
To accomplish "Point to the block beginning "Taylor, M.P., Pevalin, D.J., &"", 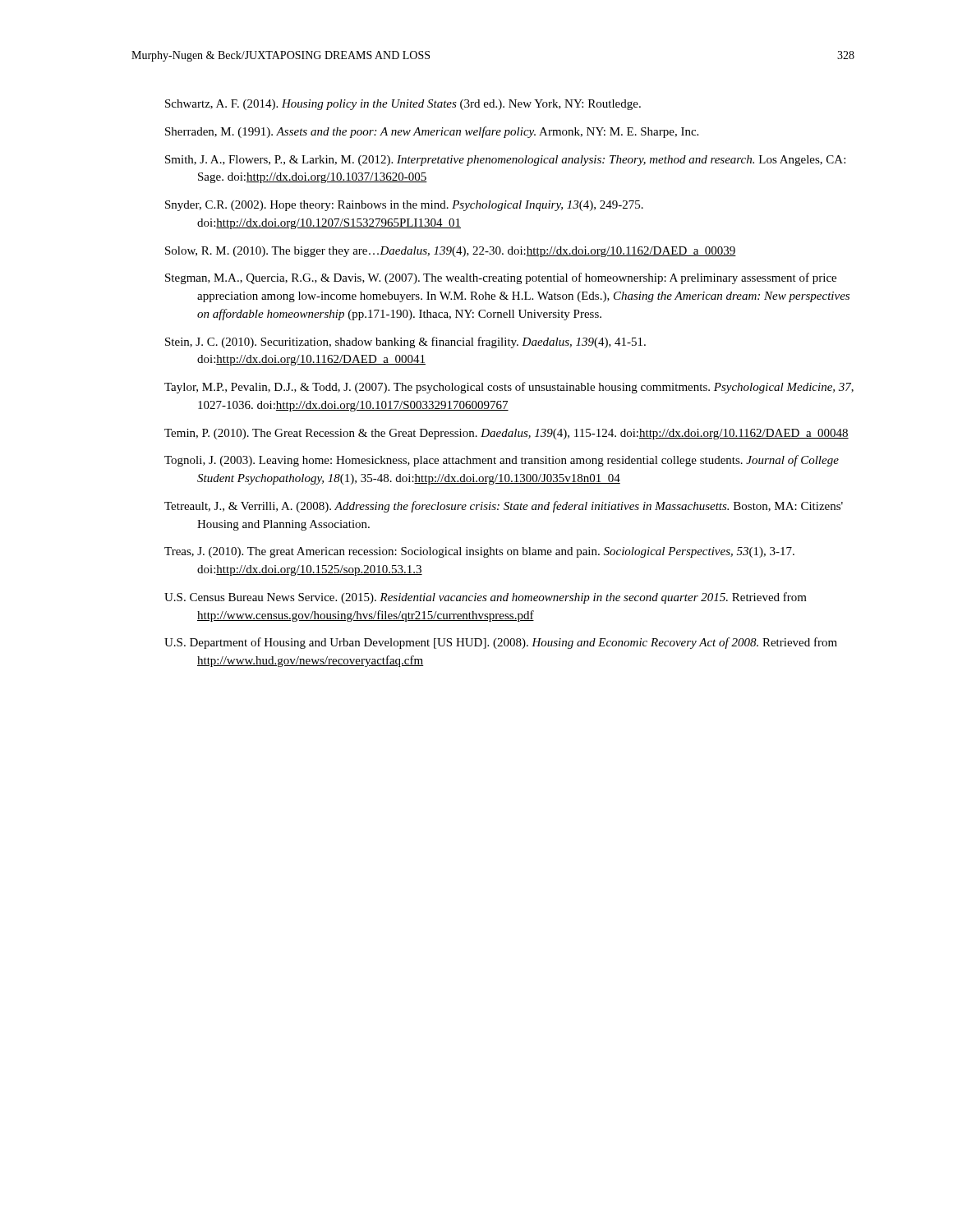I will (509, 396).
